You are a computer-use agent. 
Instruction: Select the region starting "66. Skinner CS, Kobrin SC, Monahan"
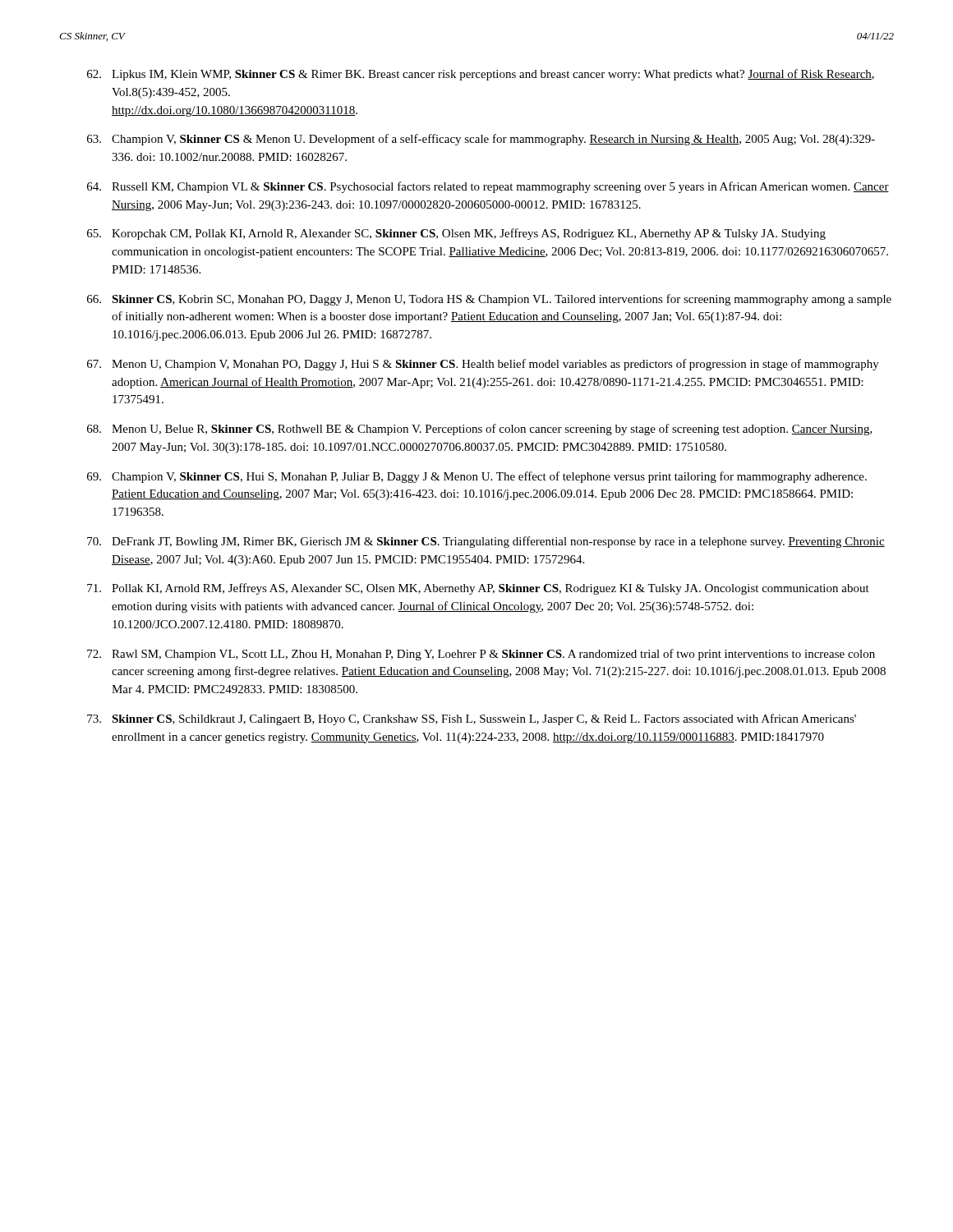point(476,317)
